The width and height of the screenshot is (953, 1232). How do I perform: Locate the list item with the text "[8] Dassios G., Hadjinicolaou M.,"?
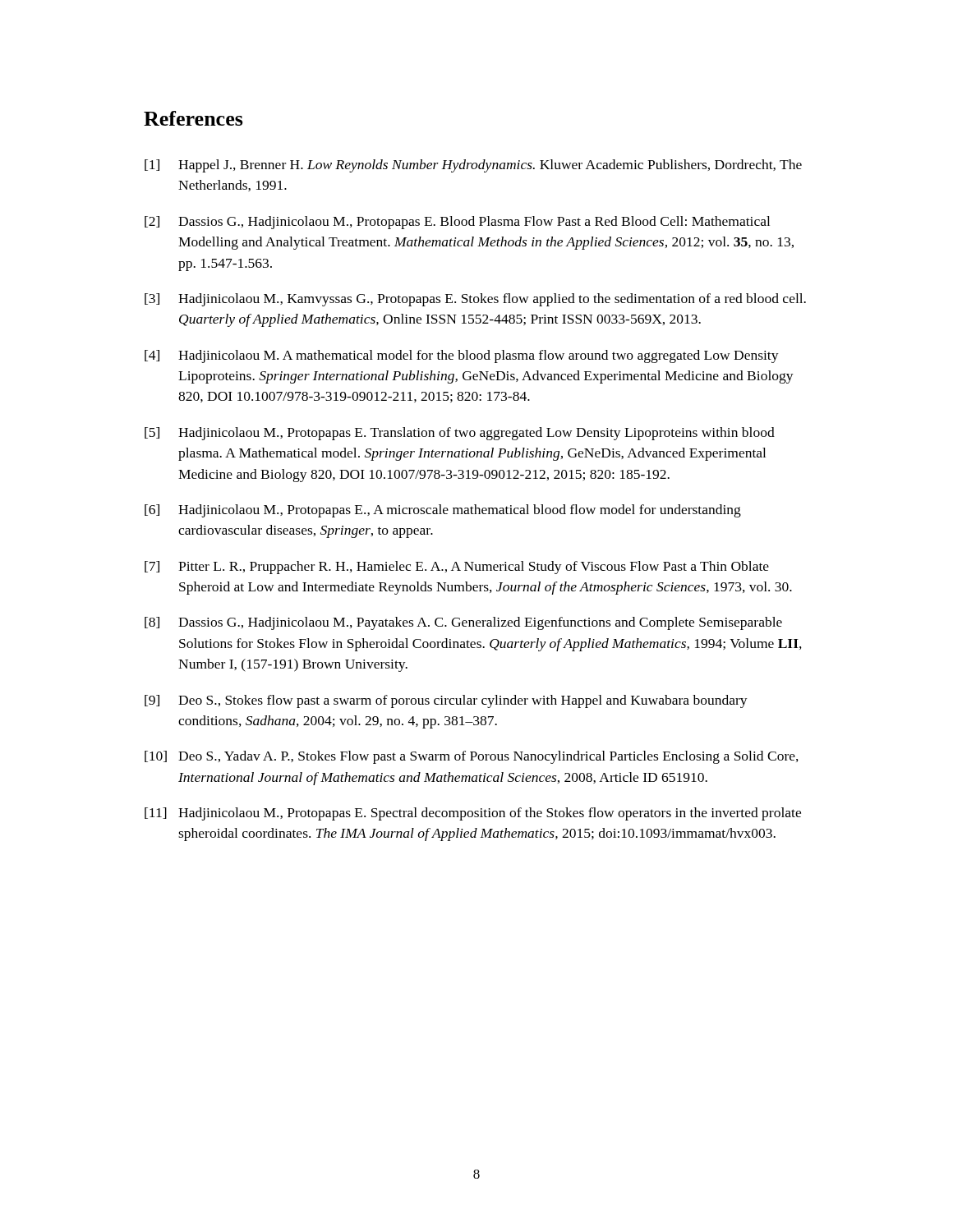tap(476, 643)
